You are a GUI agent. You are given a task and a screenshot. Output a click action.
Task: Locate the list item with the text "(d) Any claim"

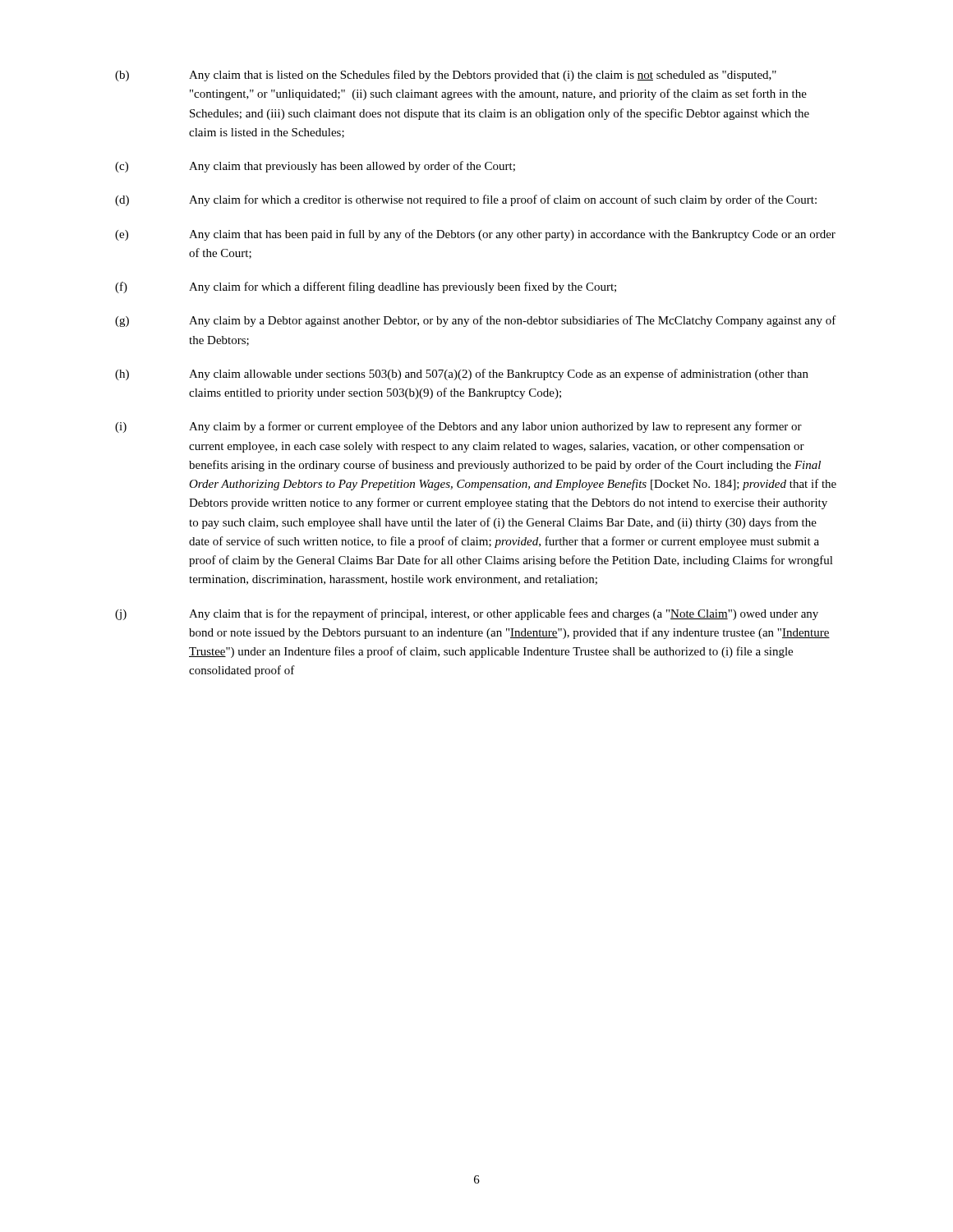point(476,200)
